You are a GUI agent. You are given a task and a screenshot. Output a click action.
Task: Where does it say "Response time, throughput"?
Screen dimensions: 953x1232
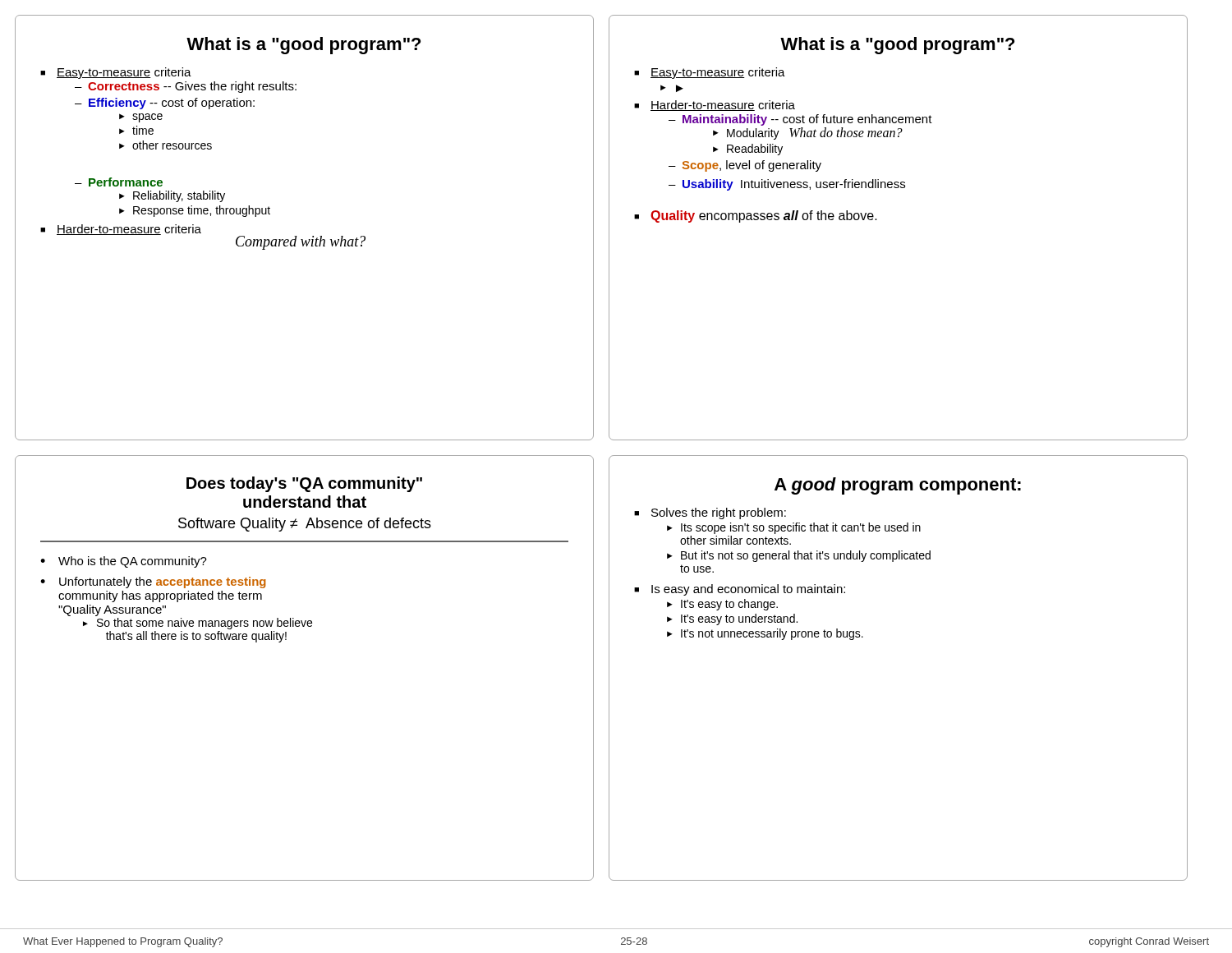201,210
